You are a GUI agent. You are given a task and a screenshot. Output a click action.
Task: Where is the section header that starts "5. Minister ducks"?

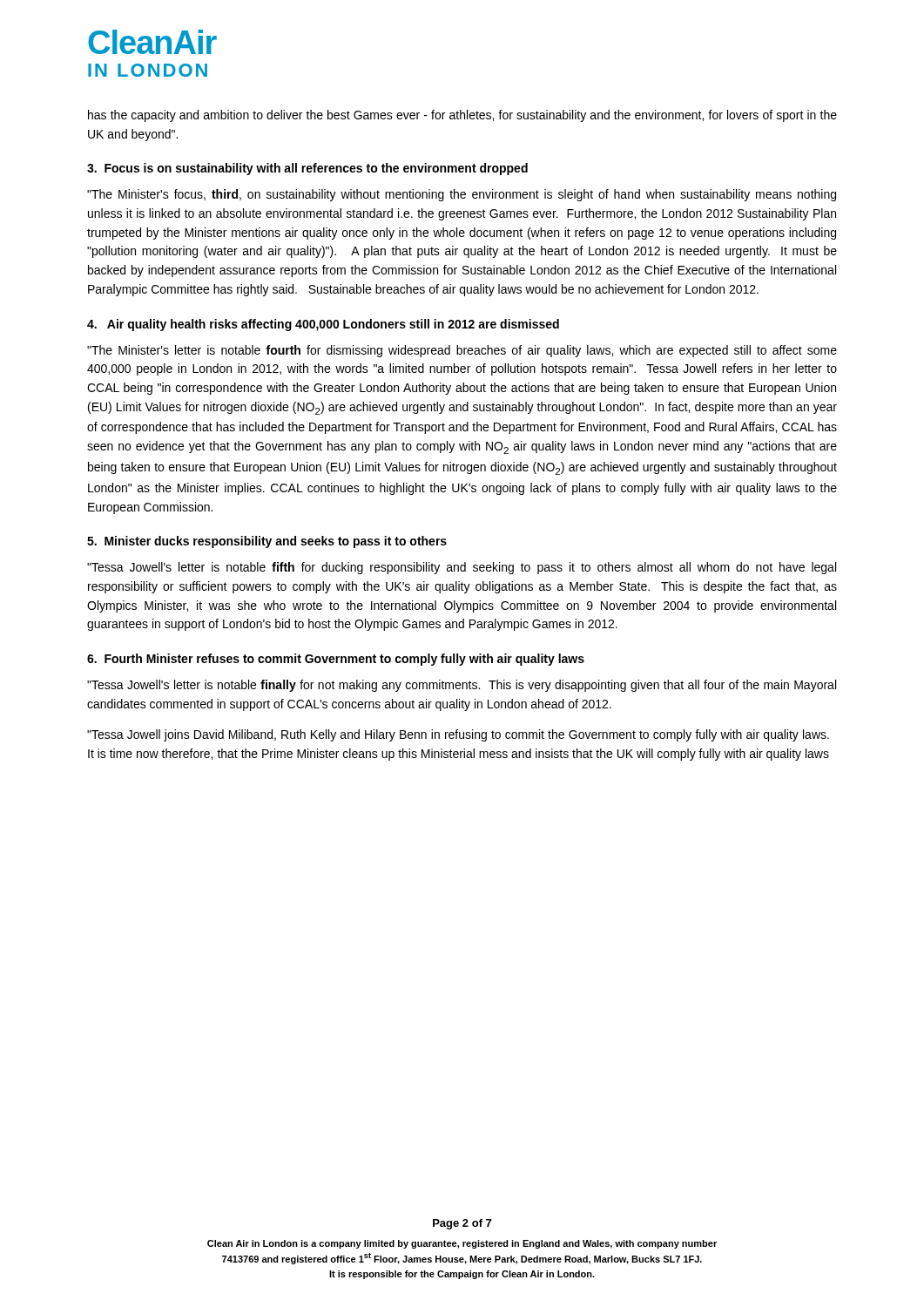coord(267,541)
